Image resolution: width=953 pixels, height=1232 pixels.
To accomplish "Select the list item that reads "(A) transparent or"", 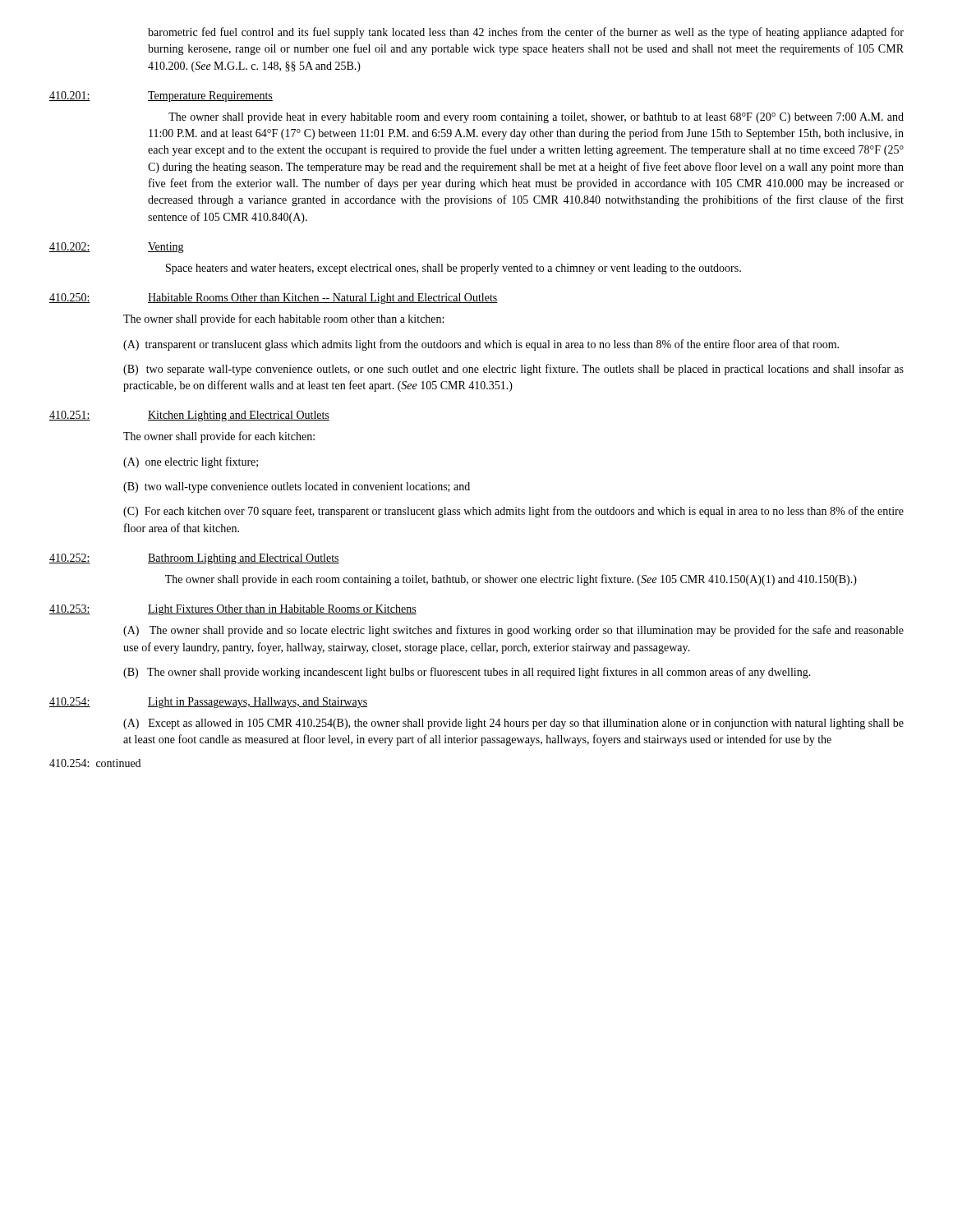I will (x=481, y=344).
